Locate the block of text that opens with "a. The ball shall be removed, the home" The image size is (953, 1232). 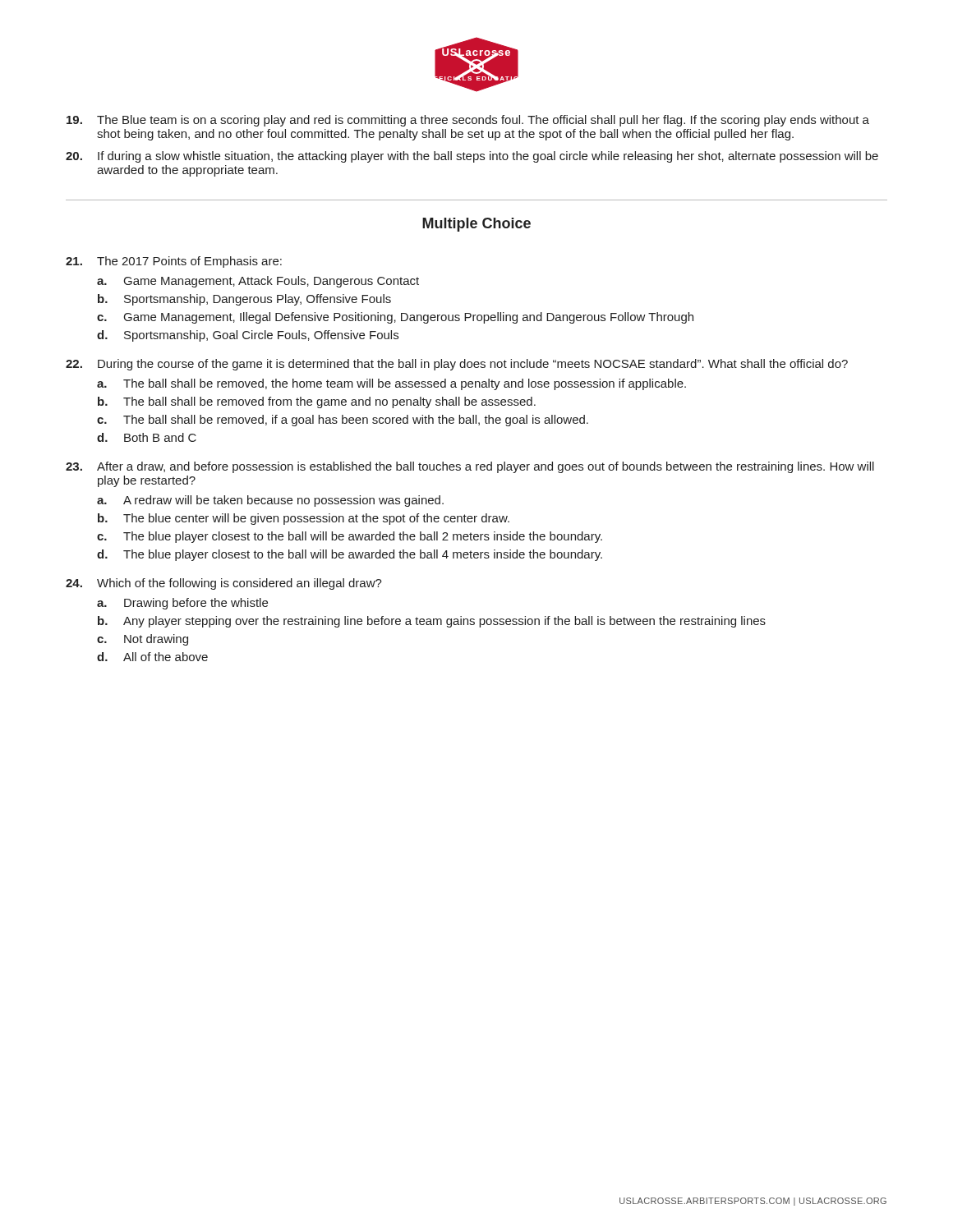(x=492, y=383)
